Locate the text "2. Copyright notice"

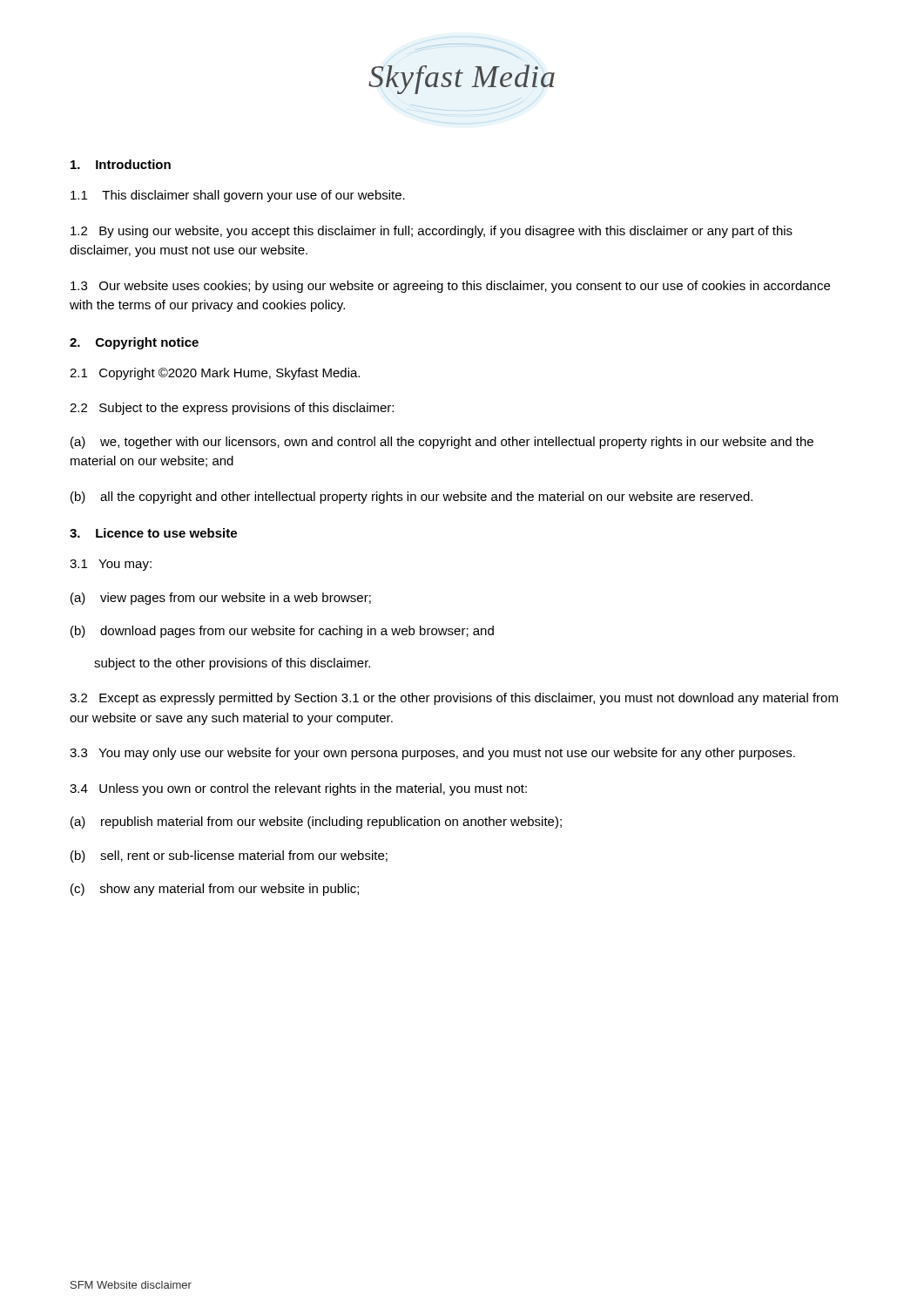[134, 342]
